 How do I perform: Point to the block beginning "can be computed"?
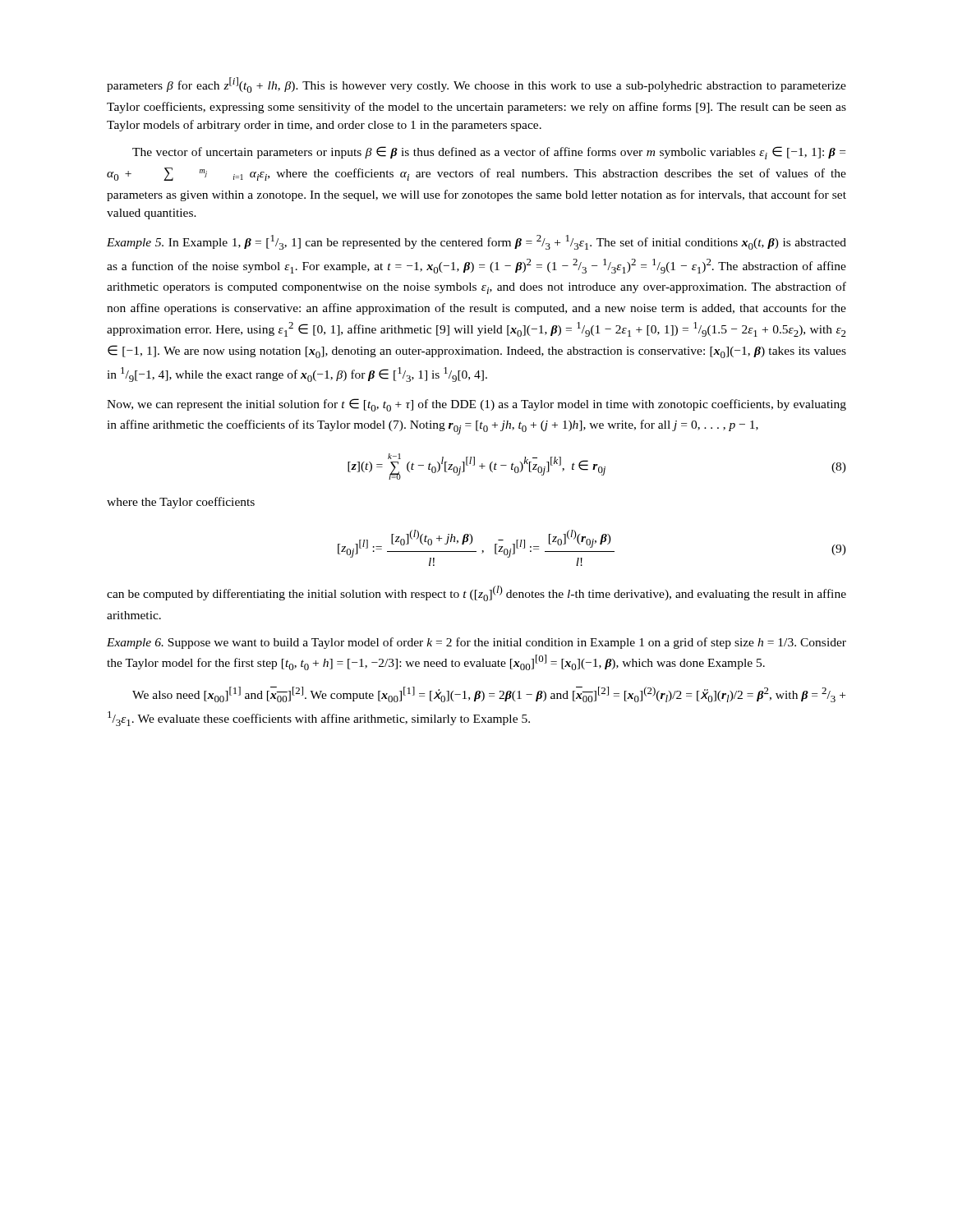[x=476, y=604]
